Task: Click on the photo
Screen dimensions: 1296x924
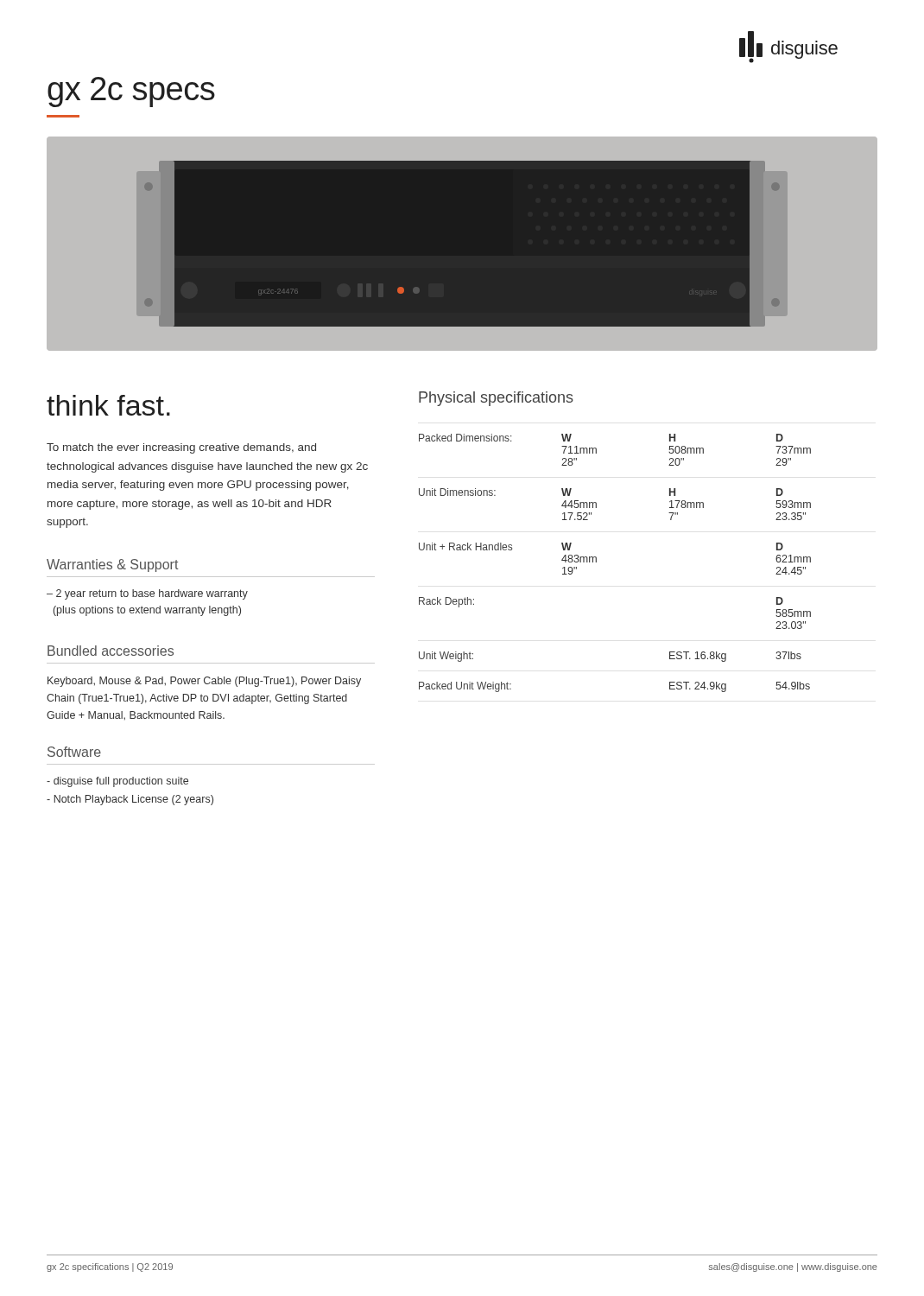Action: tap(462, 244)
